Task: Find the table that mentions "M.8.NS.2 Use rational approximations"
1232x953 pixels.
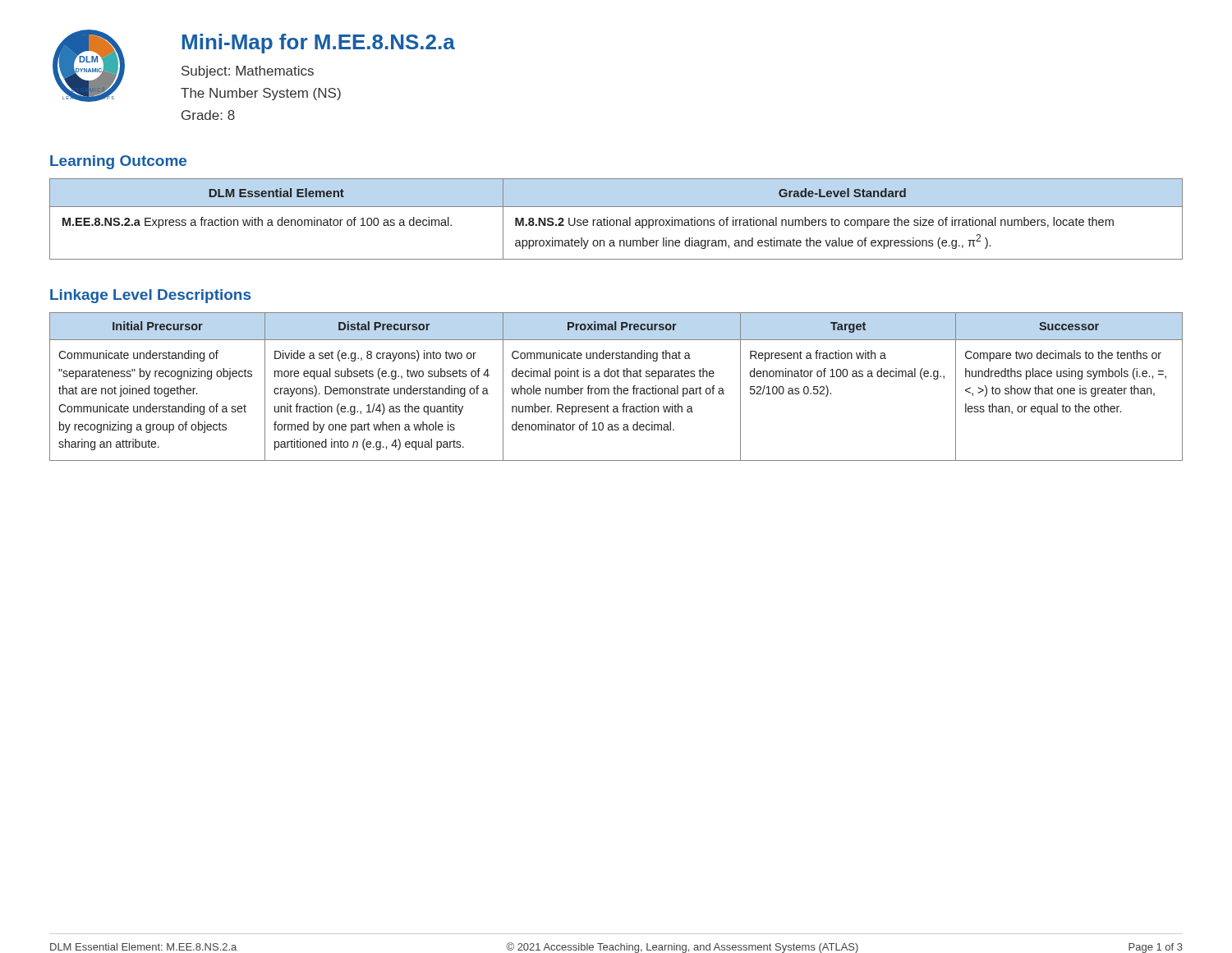Action: [x=616, y=219]
